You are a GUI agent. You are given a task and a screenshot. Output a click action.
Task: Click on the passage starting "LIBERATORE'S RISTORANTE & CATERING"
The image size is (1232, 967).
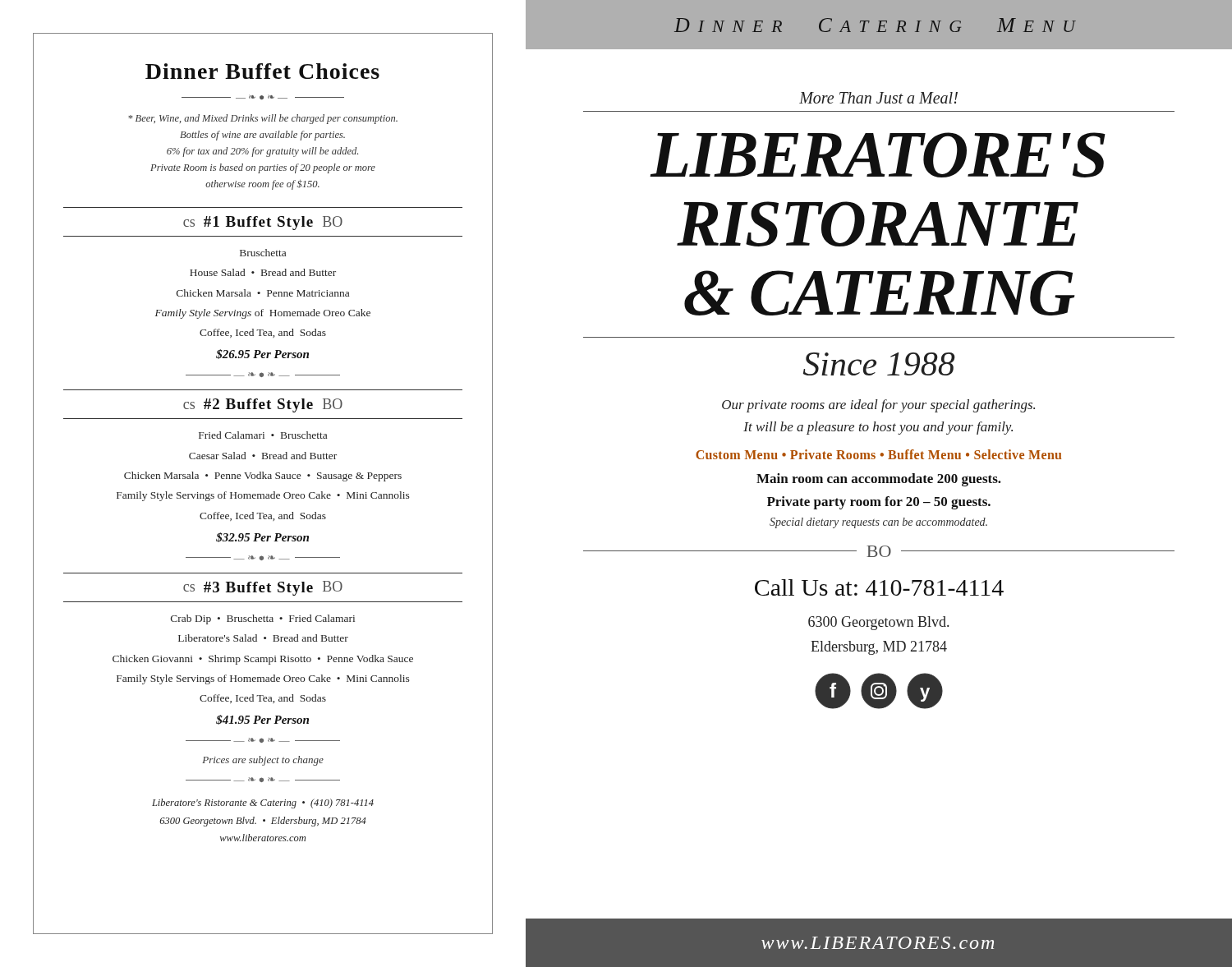click(879, 223)
